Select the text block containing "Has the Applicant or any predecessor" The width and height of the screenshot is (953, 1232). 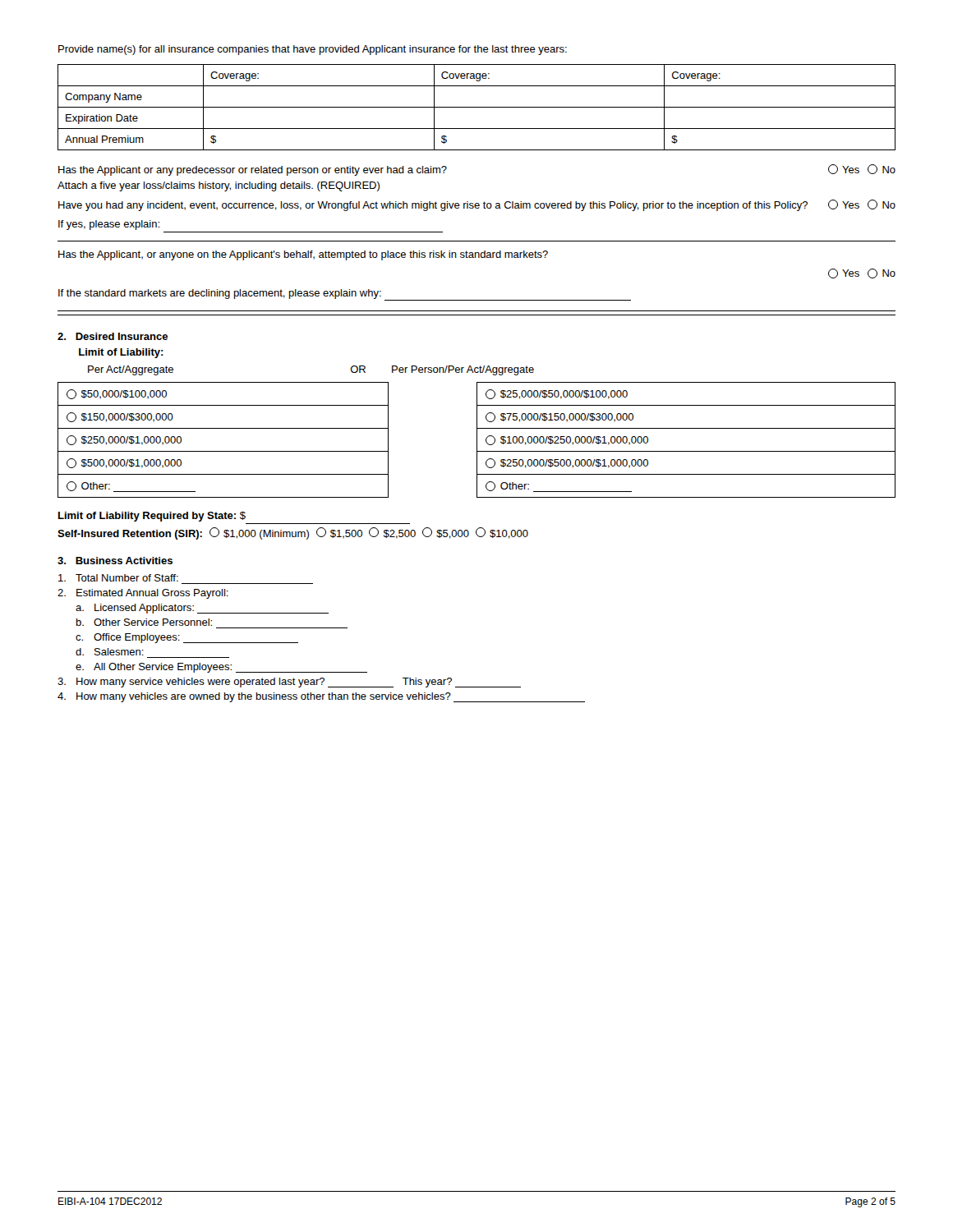click(255, 170)
